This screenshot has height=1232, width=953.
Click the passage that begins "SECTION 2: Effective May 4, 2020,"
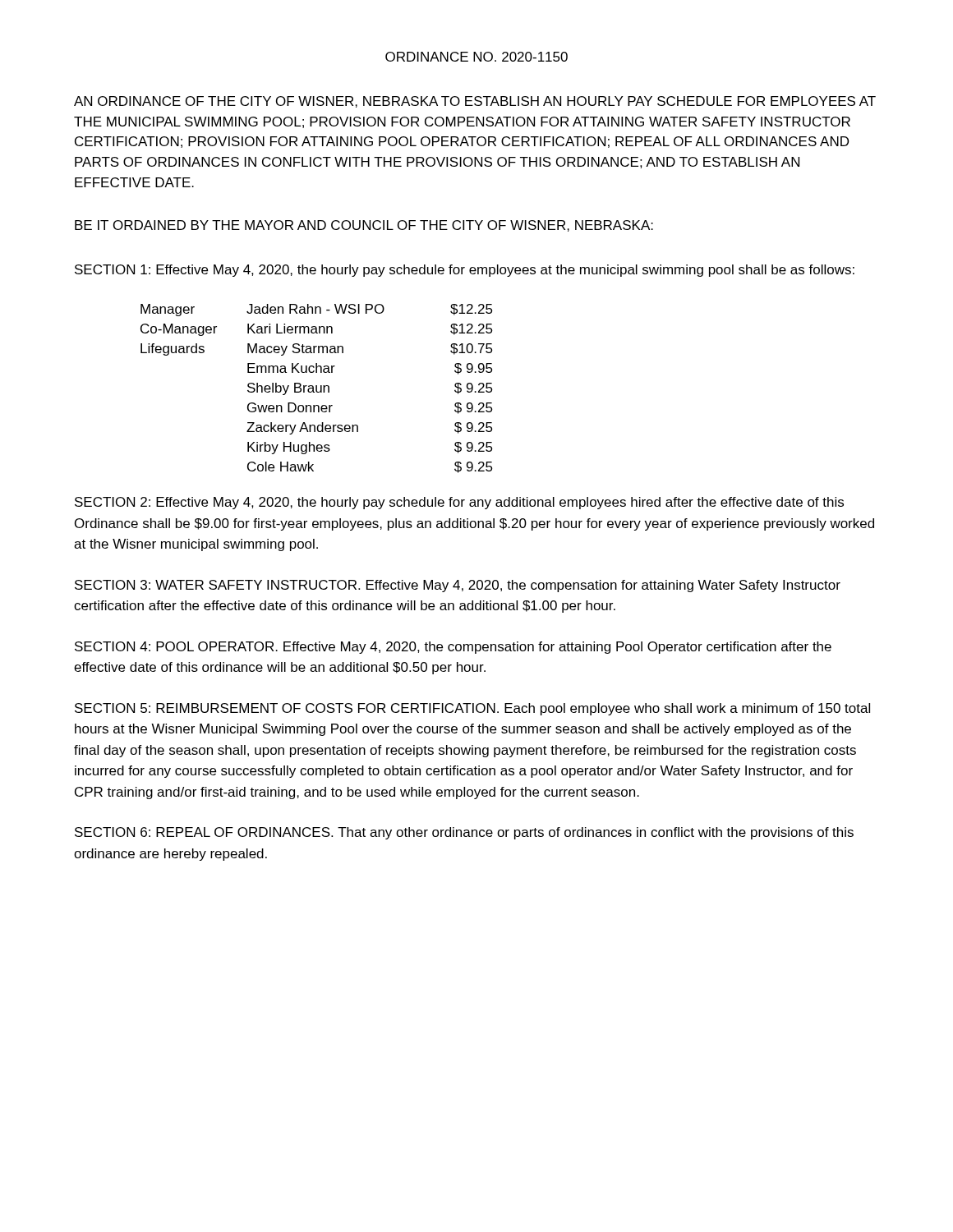click(x=475, y=523)
